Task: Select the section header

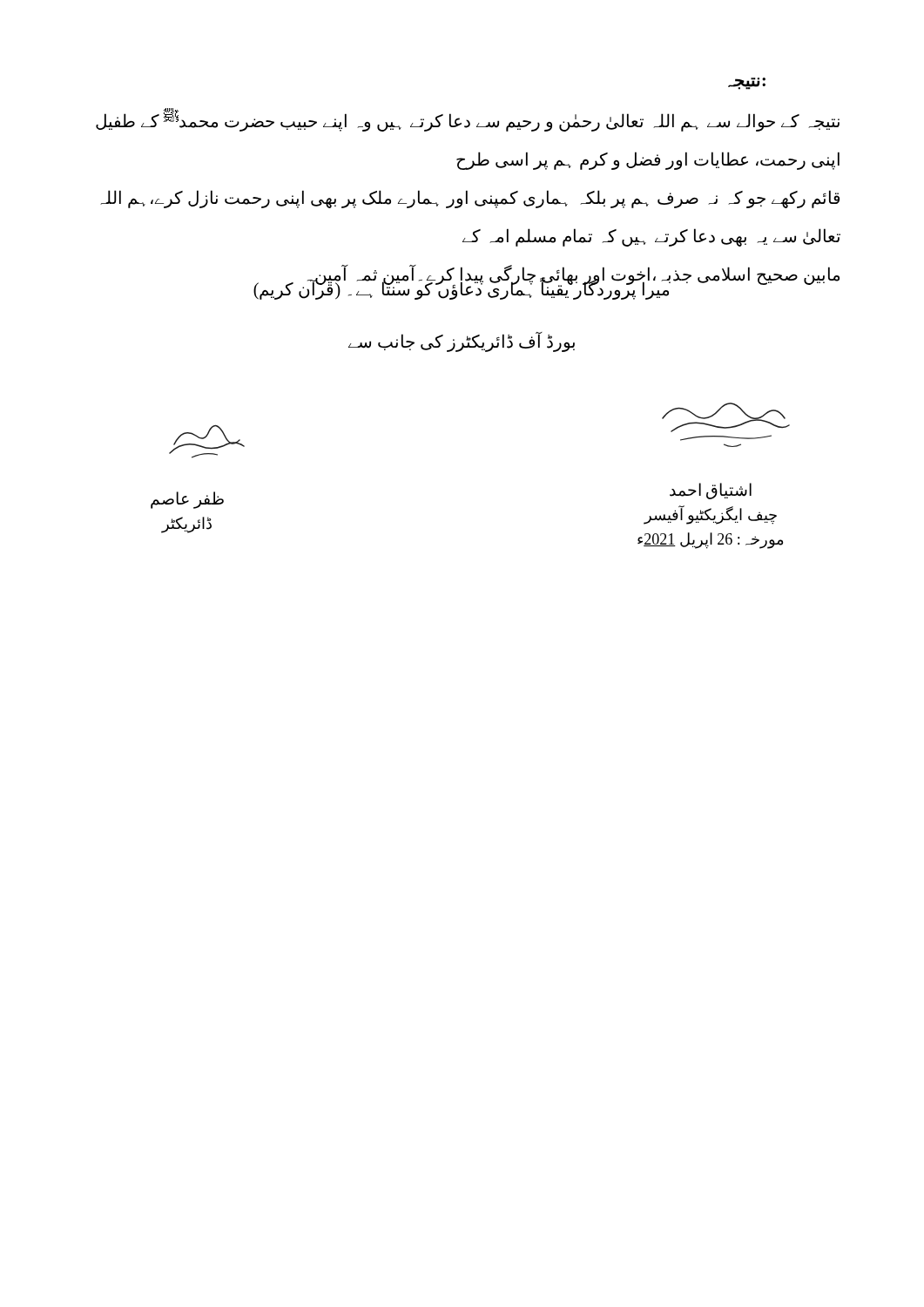Action: pos(745,80)
